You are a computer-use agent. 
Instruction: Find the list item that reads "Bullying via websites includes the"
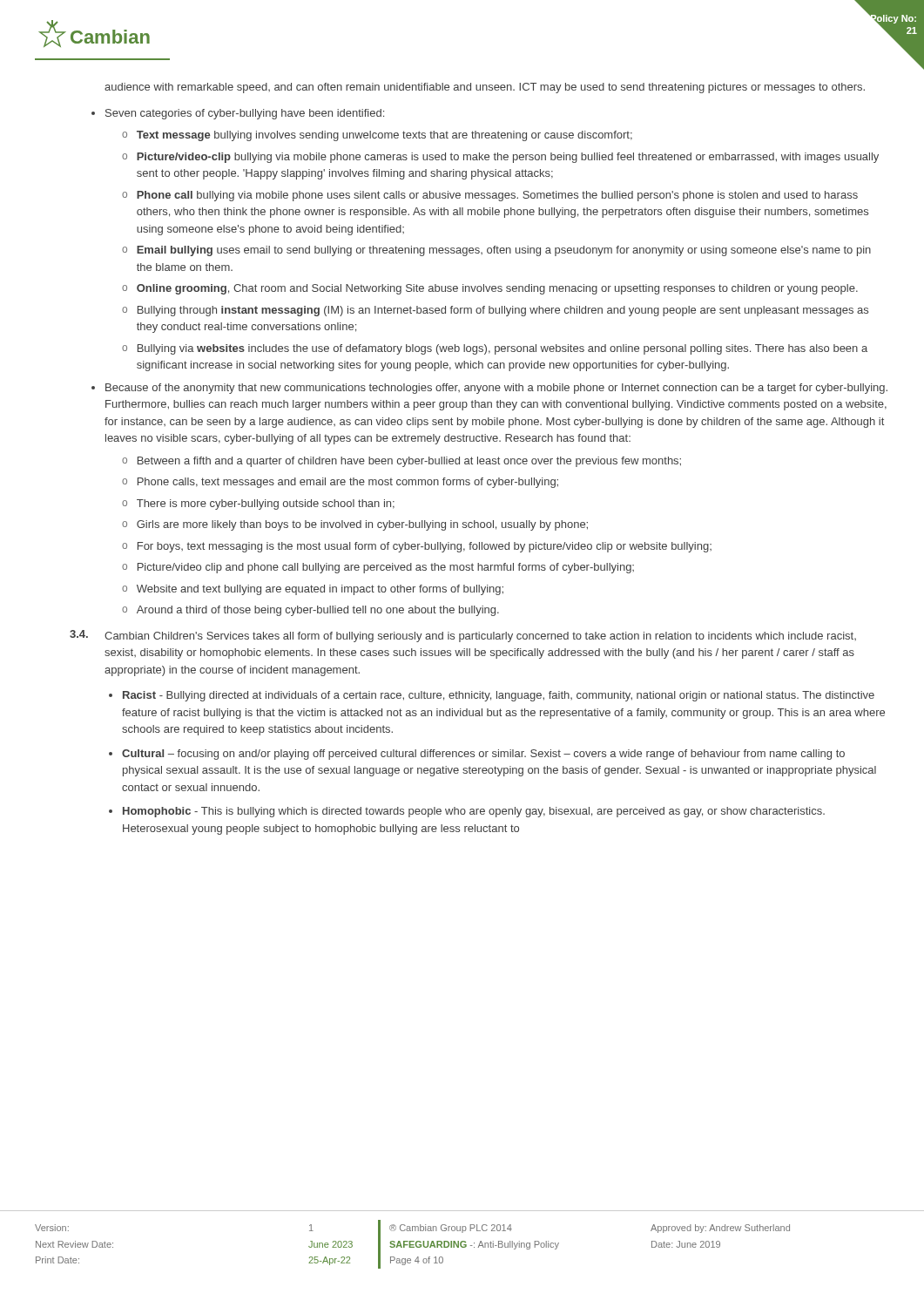(x=513, y=356)
